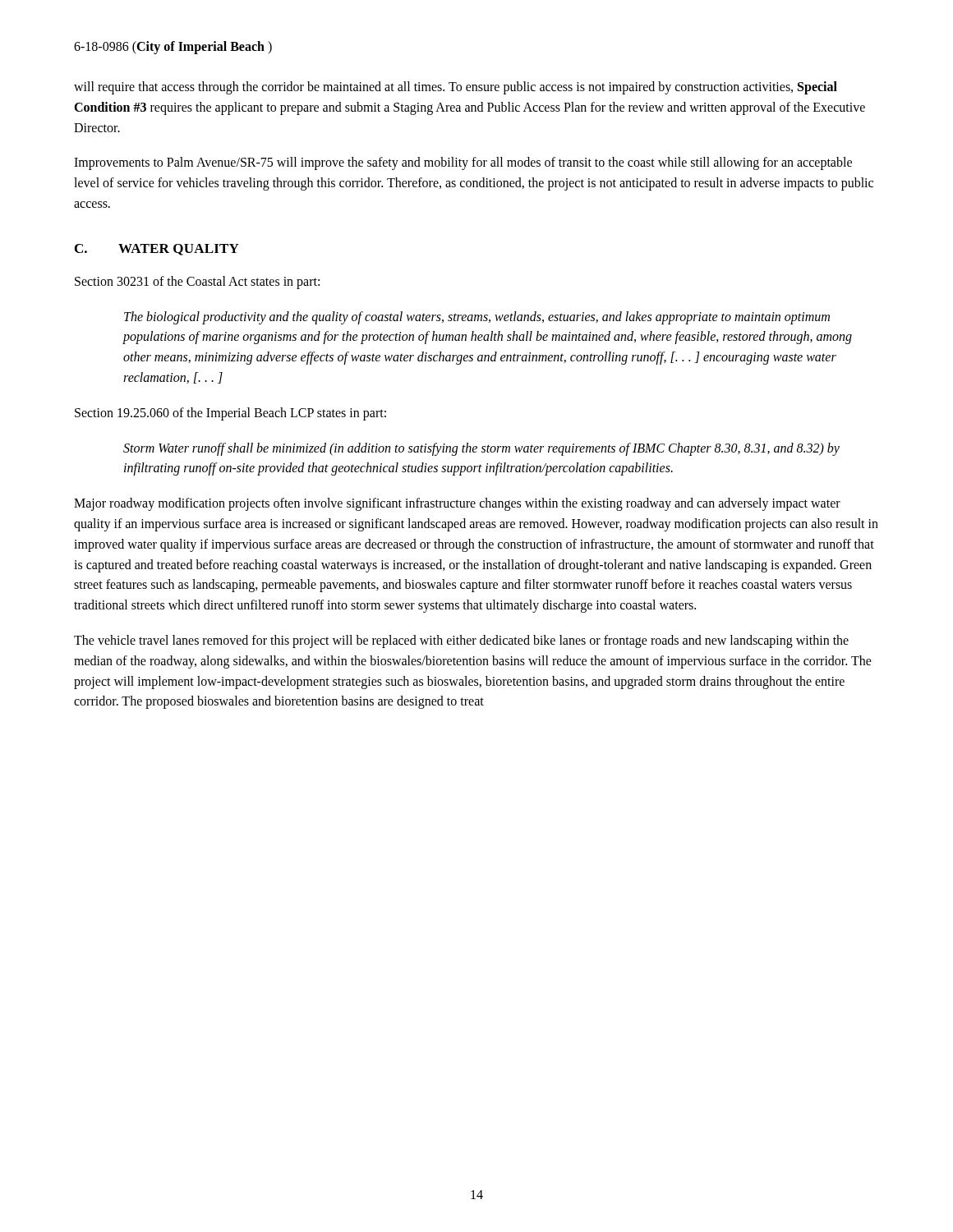Locate the text block that reads "Major roadway modification projects"

click(x=476, y=554)
